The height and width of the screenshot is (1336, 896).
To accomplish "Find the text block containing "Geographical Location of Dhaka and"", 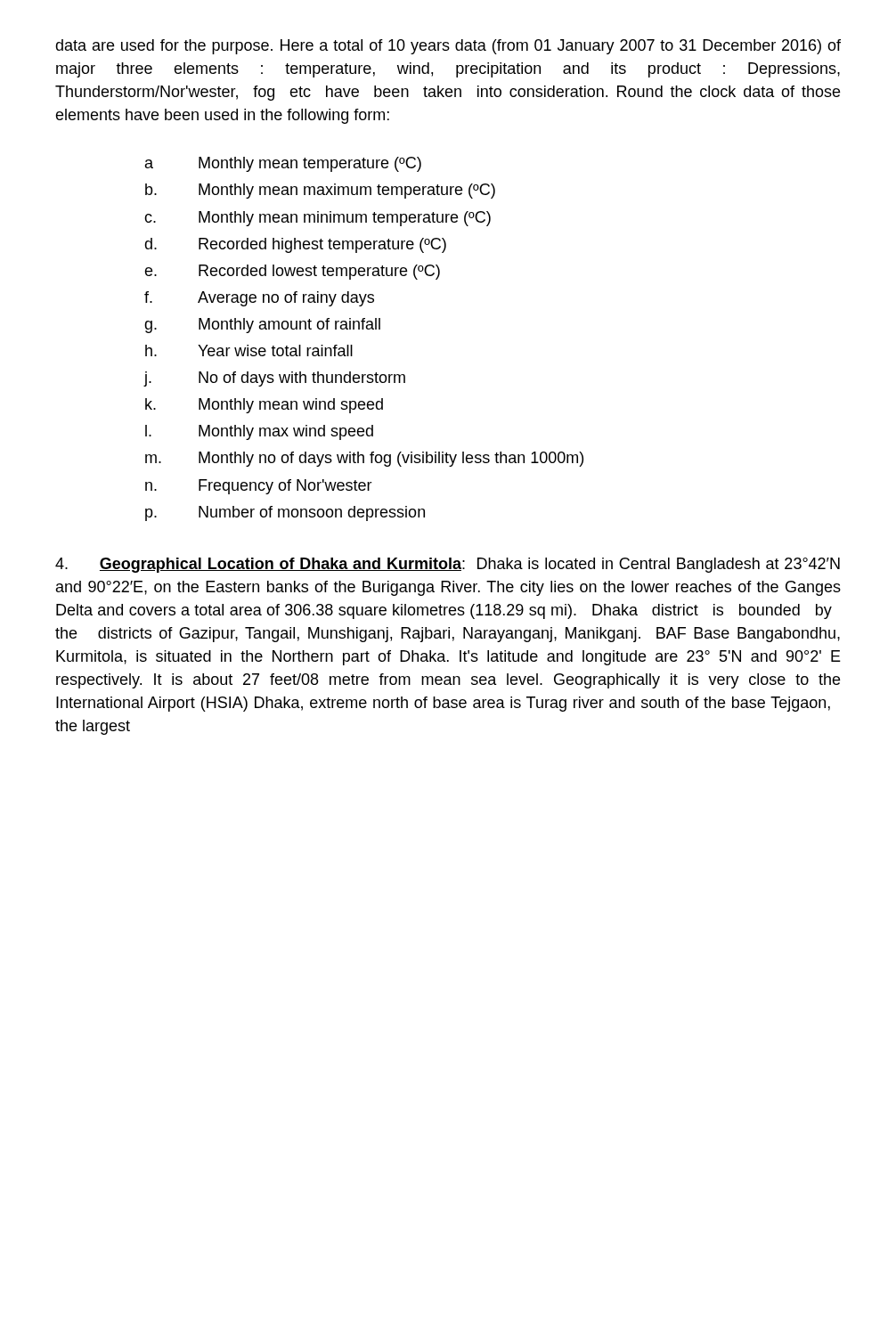I will pos(448,645).
